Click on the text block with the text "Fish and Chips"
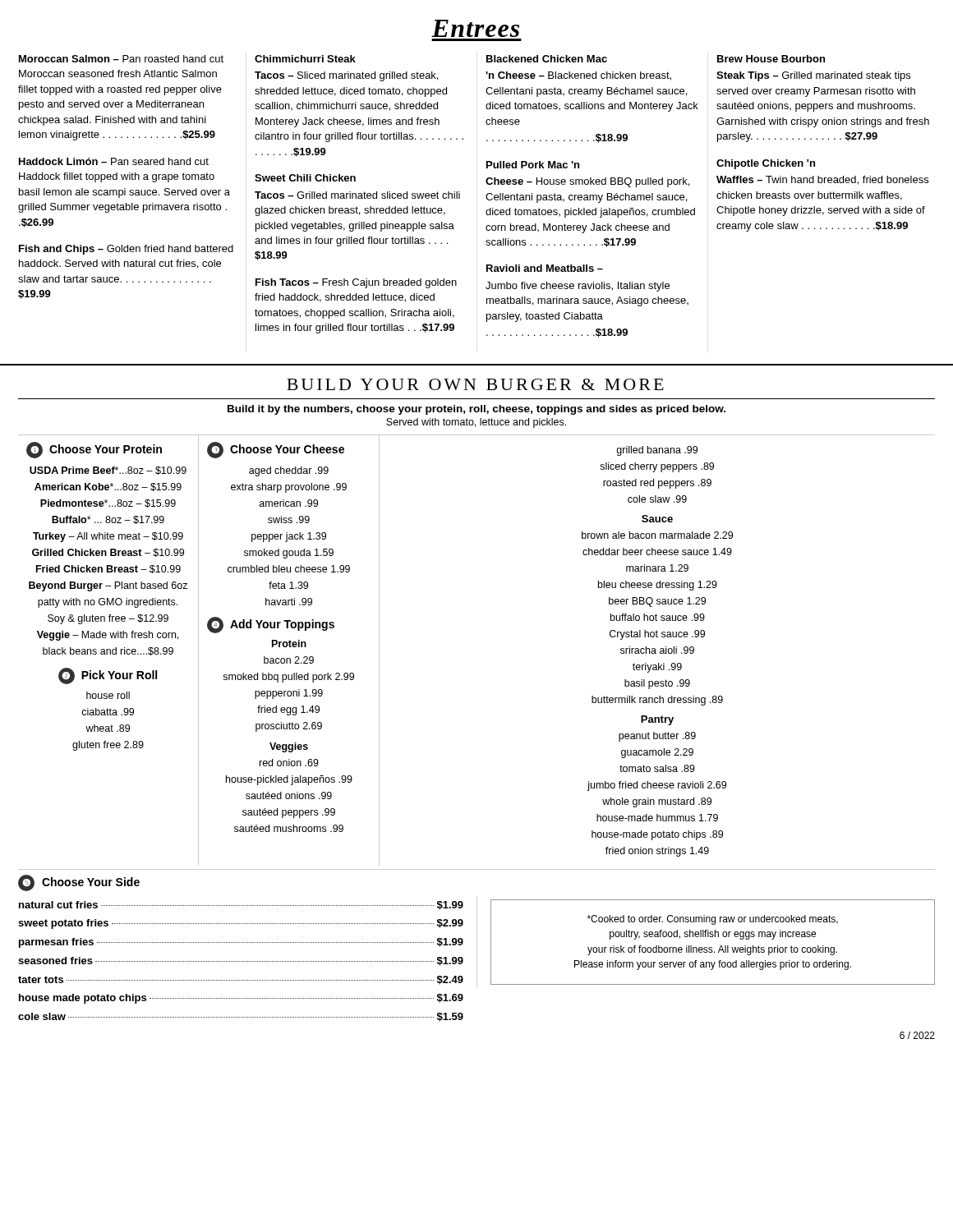 click(x=128, y=272)
